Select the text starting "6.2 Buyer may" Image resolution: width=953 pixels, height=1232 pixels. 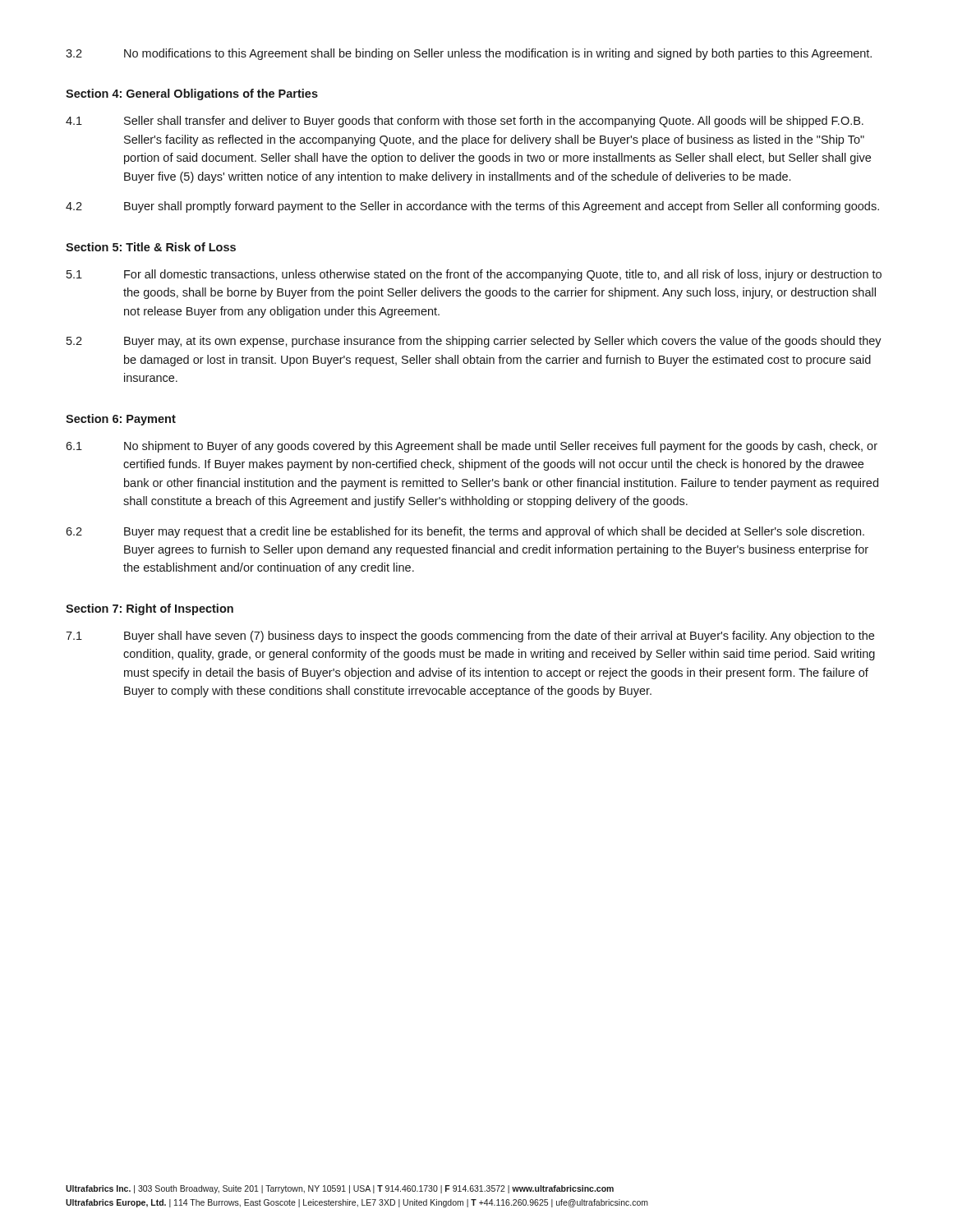pos(476,550)
